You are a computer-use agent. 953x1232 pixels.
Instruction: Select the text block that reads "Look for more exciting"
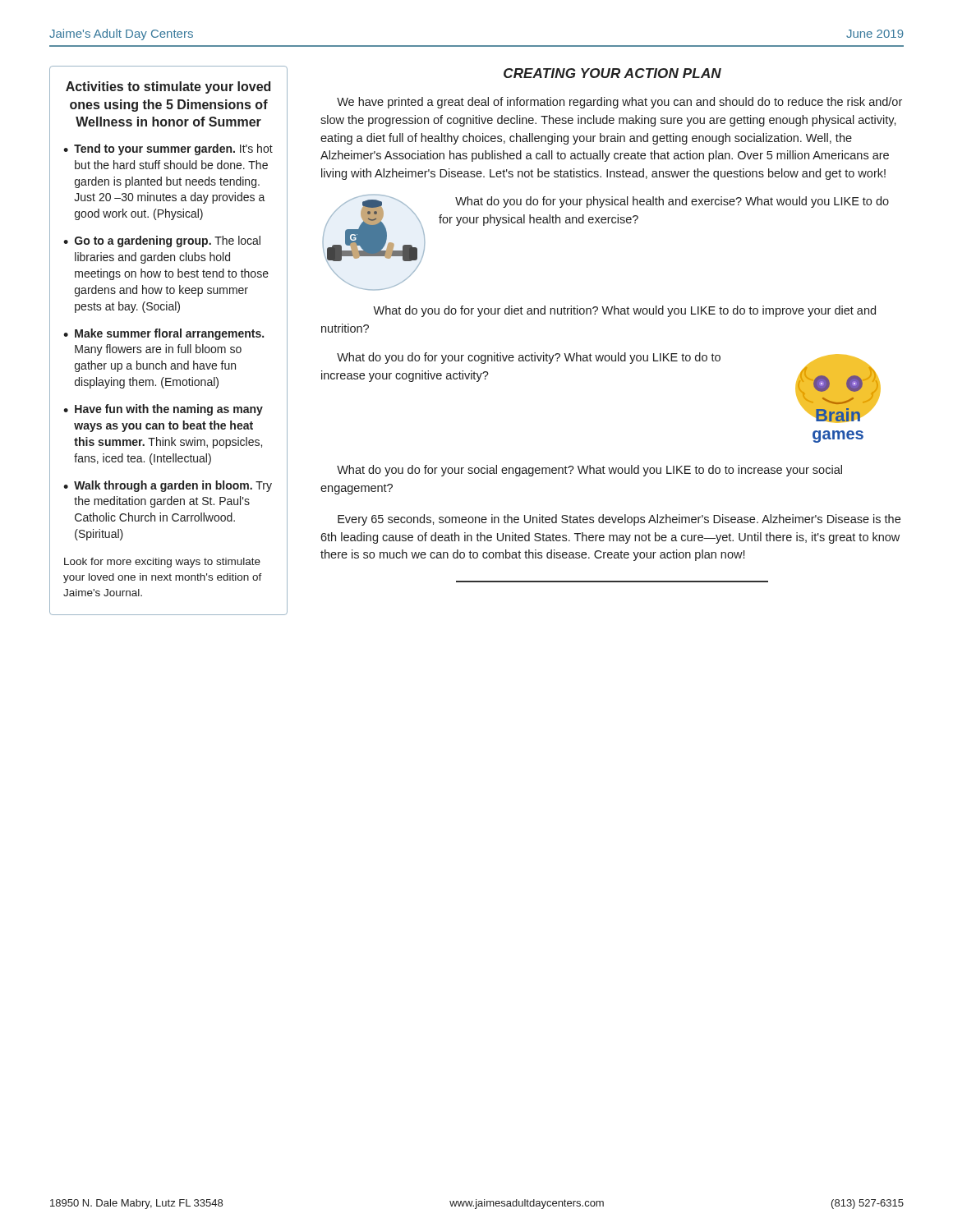(x=162, y=577)
